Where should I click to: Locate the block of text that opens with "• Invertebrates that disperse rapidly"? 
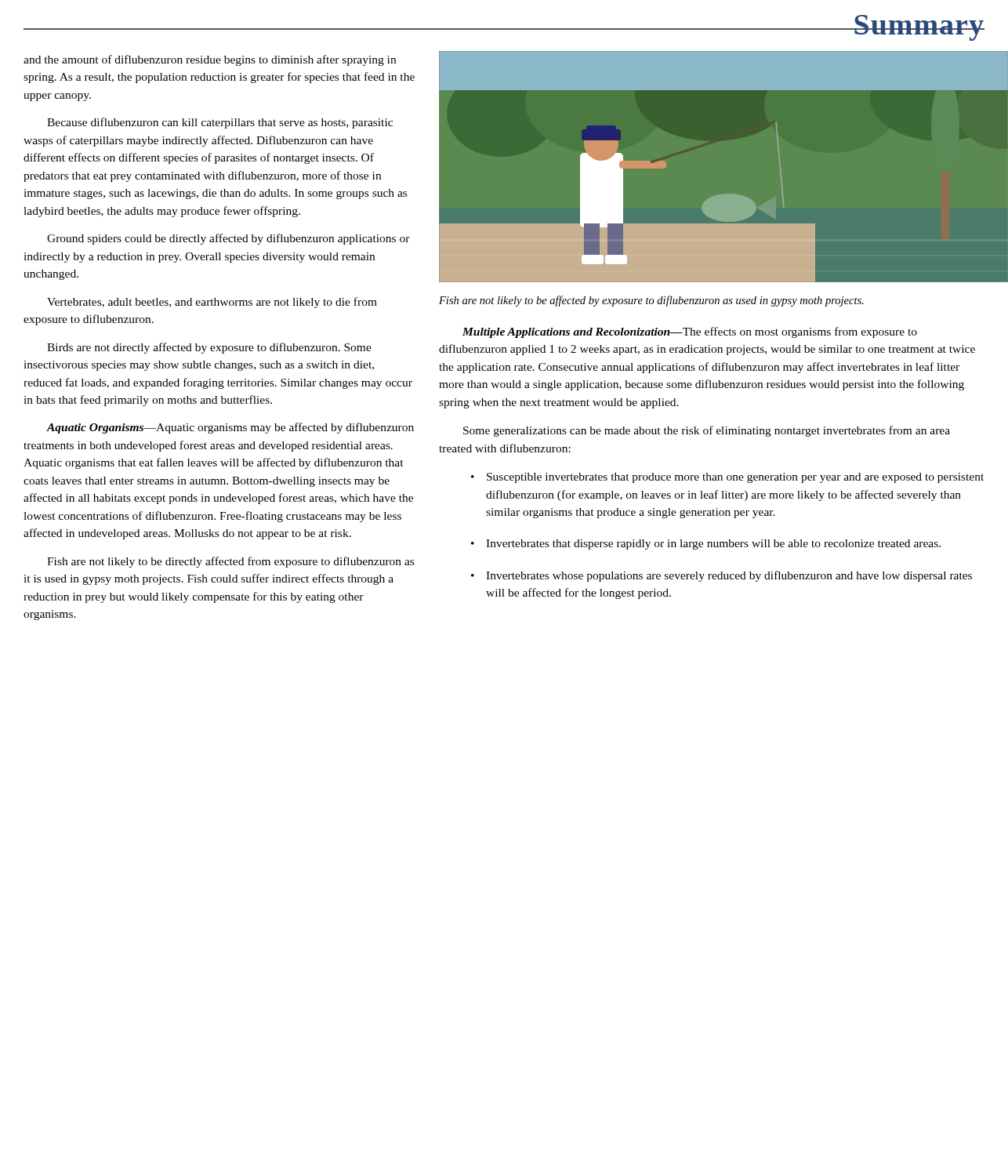pos(706,544)
